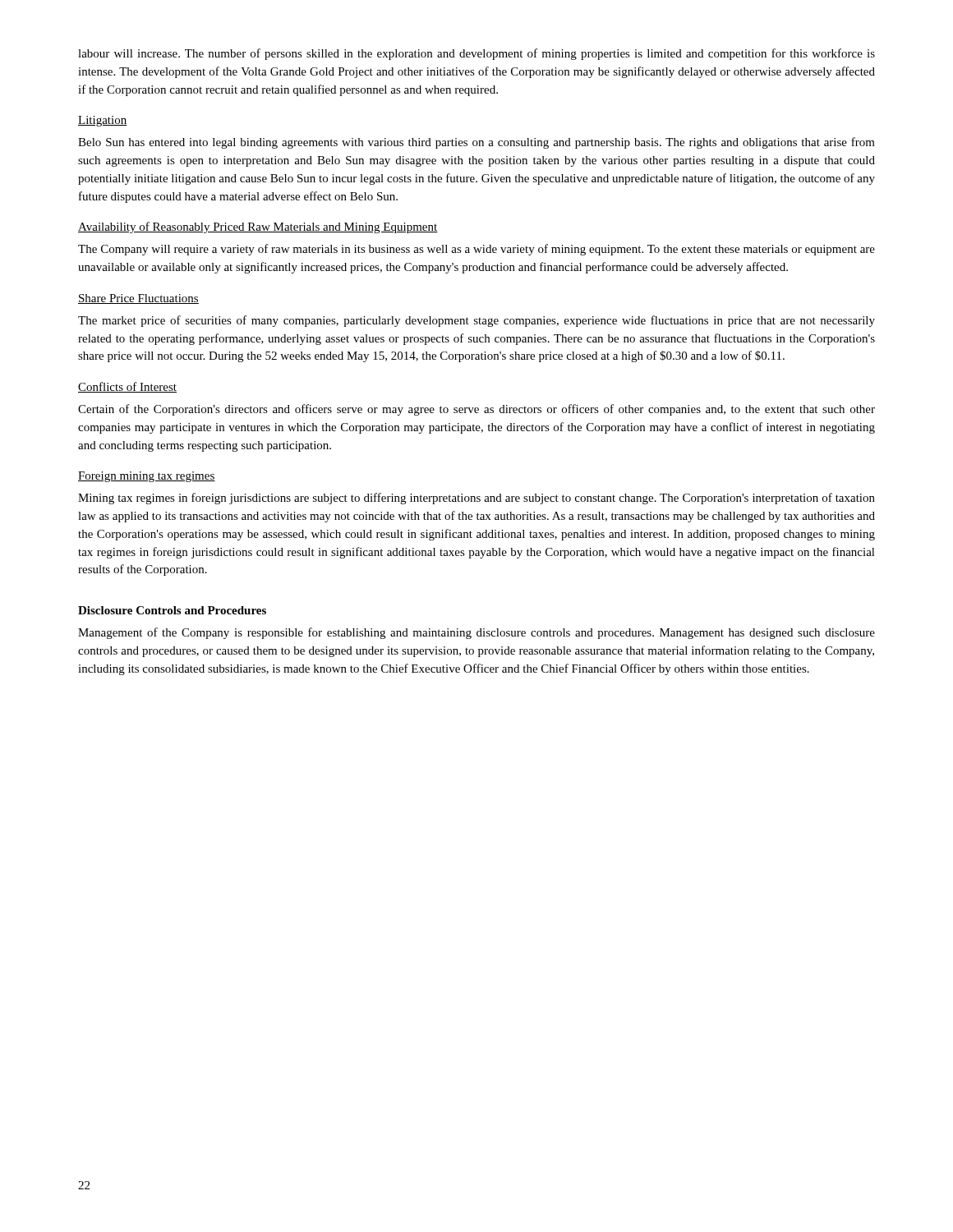Find the text block containing "Certain of the Corporation's directors and officers serve"

pyautogui.click(x=476, y=427)
